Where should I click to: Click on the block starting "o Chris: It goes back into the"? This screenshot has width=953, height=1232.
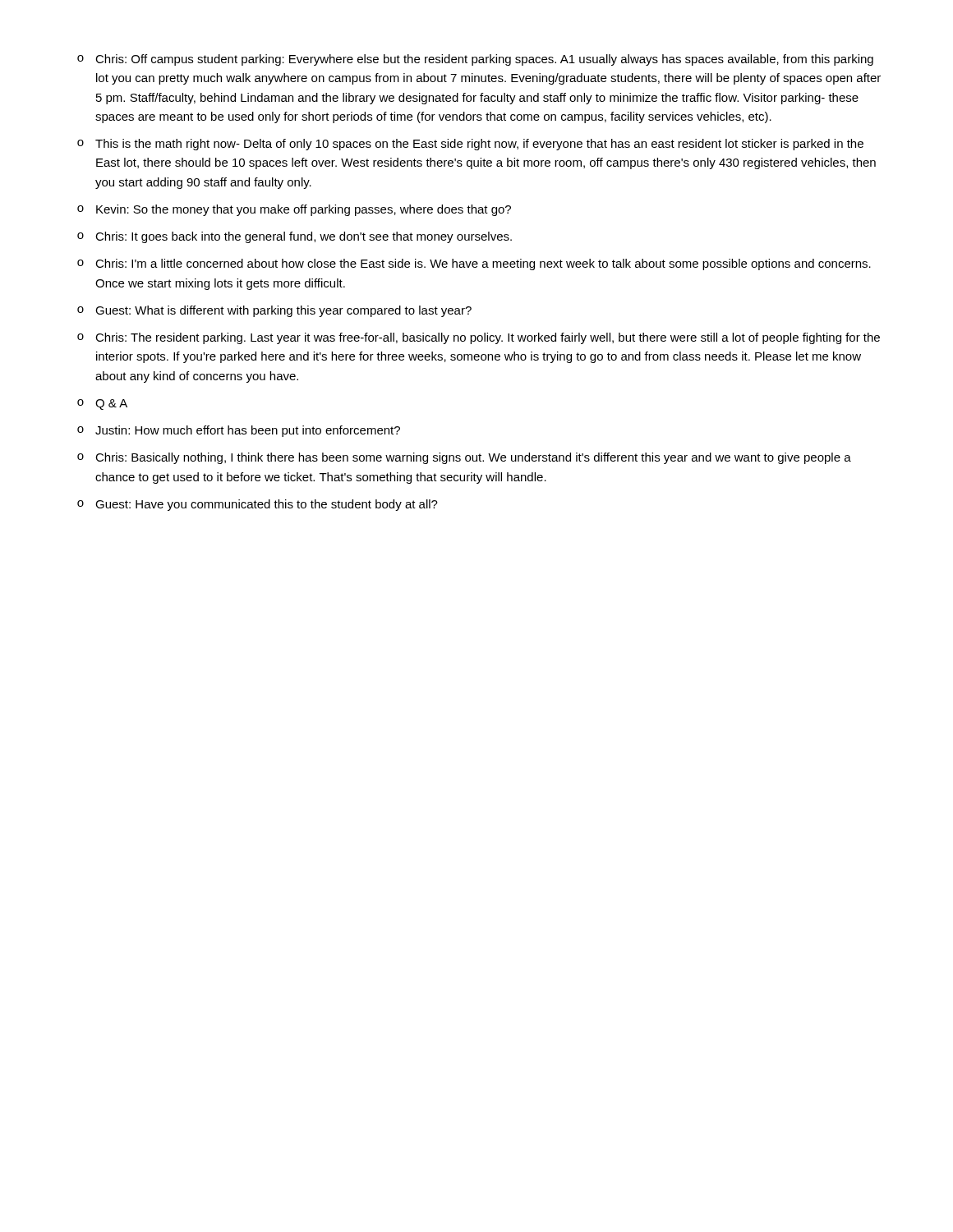click(476, 236)
